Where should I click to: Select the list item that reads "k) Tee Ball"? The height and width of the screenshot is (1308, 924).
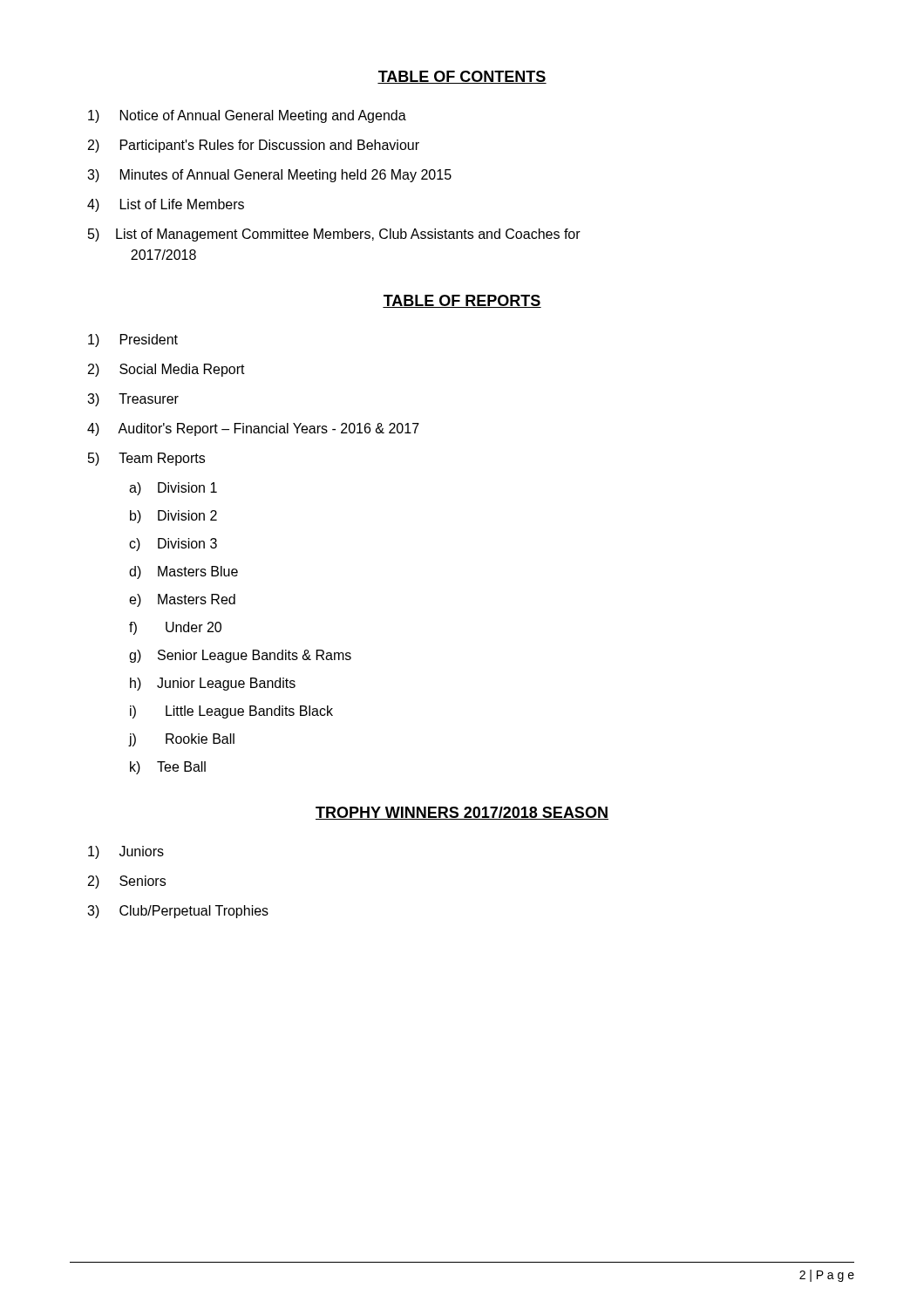pos(168,767)
